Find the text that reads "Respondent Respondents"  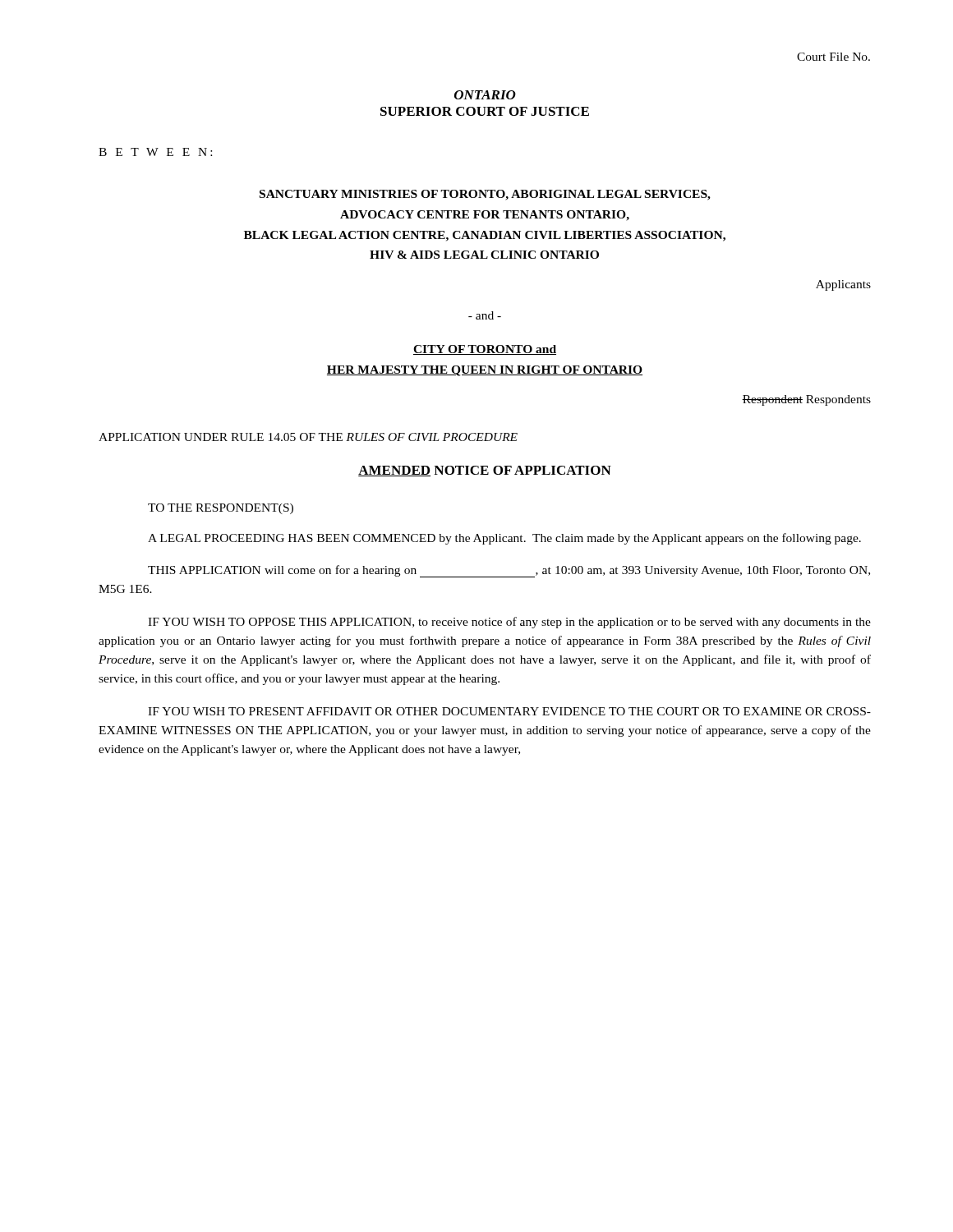point(807,399)
